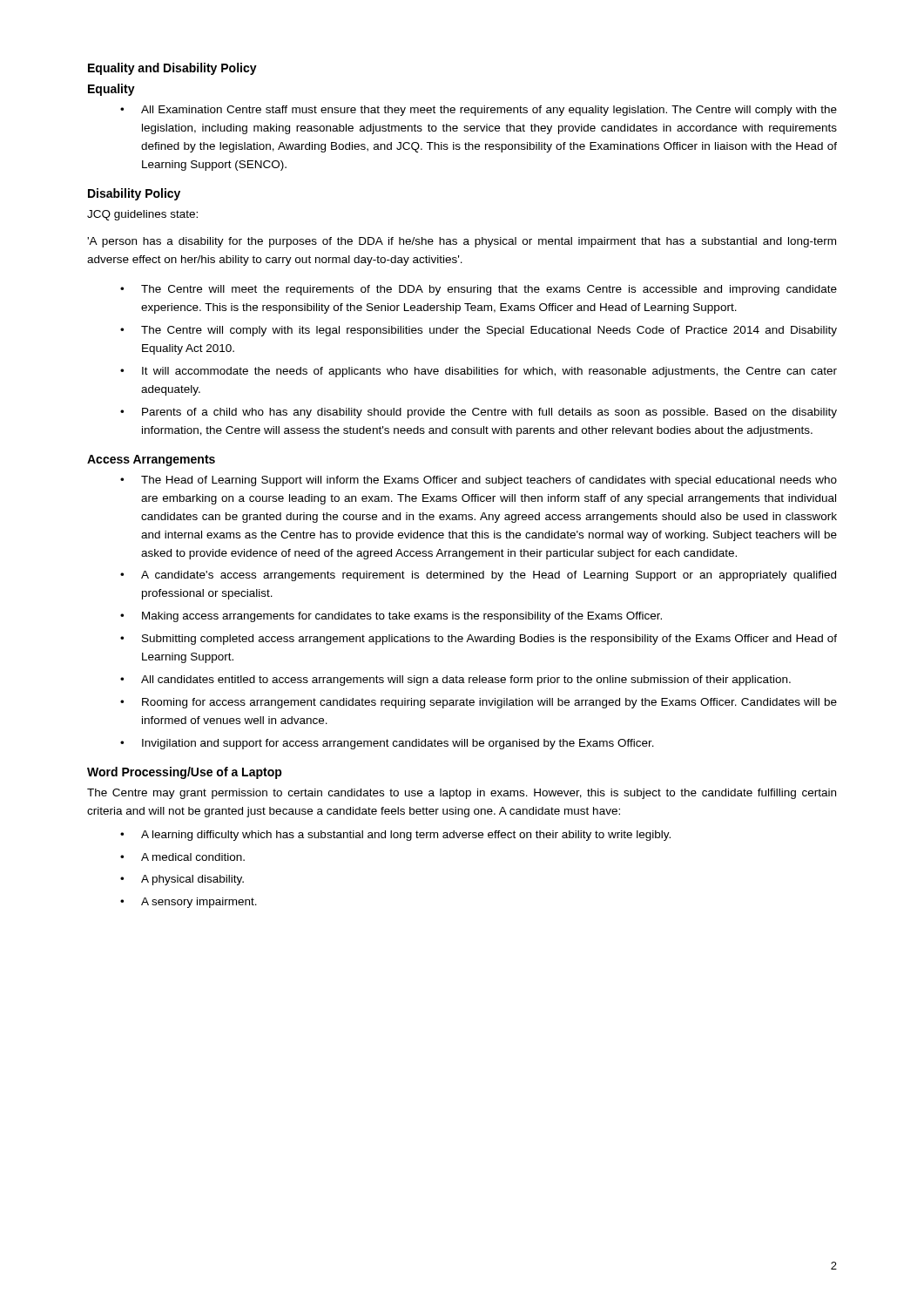Click on the block starting "• Invigilation and support"
This screenshot has width=924, height=1307.
(479, 743)
